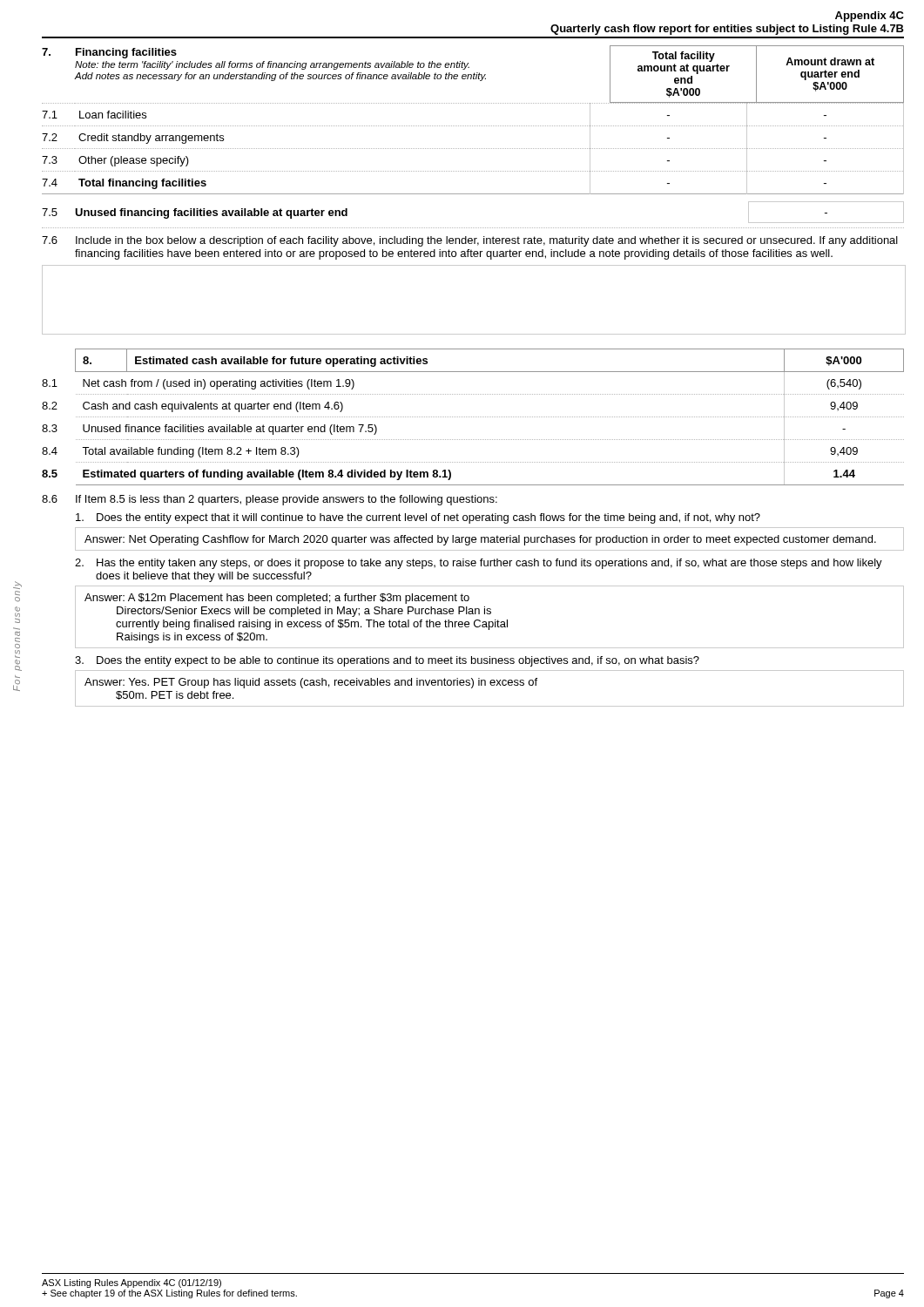Locate the block of text that opens with "6 Include in the box"
The height and width of the screenshot is (1307, 924).
[473, 247]
